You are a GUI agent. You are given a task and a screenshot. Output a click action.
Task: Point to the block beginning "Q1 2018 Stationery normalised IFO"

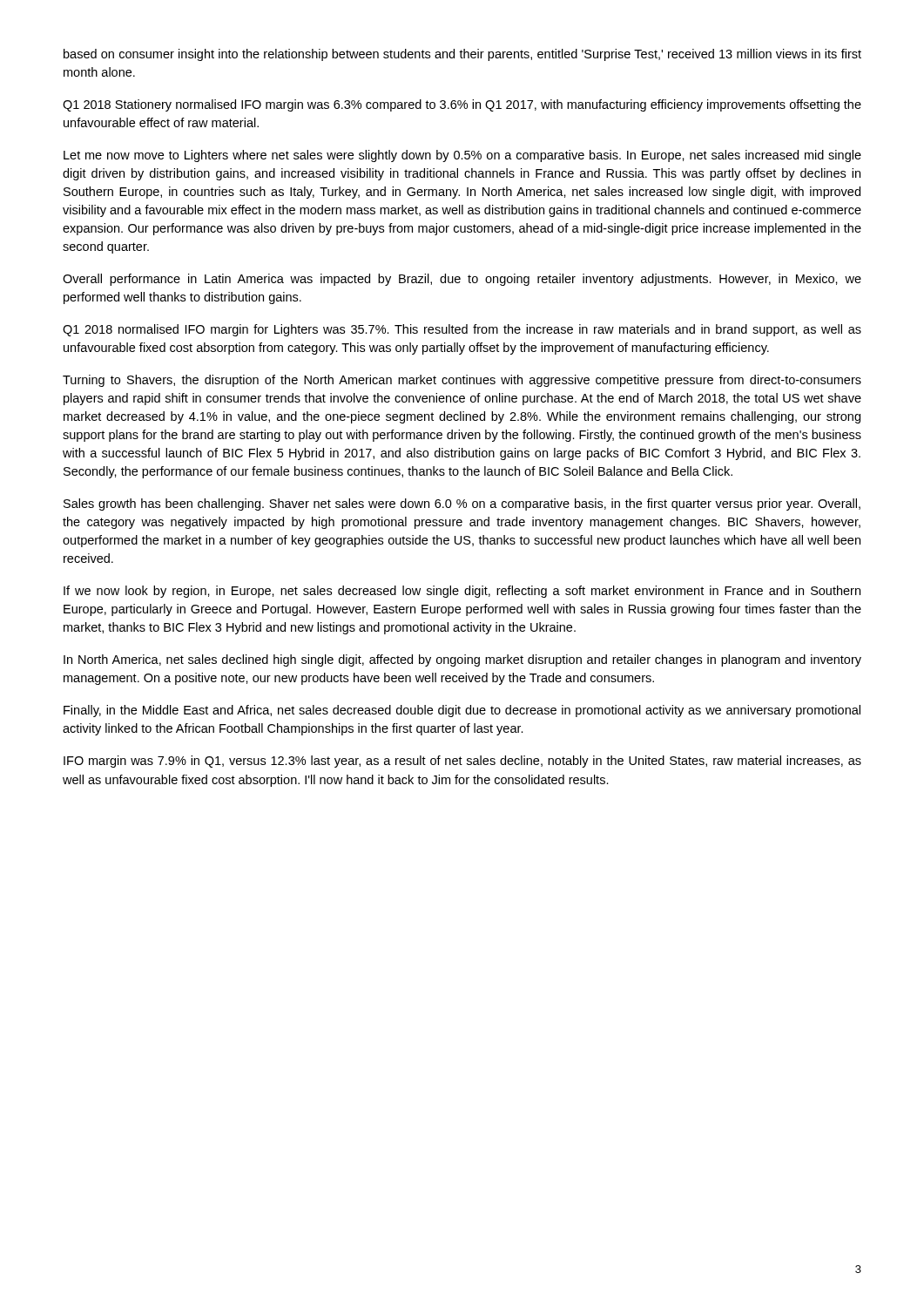pos(462,114)
